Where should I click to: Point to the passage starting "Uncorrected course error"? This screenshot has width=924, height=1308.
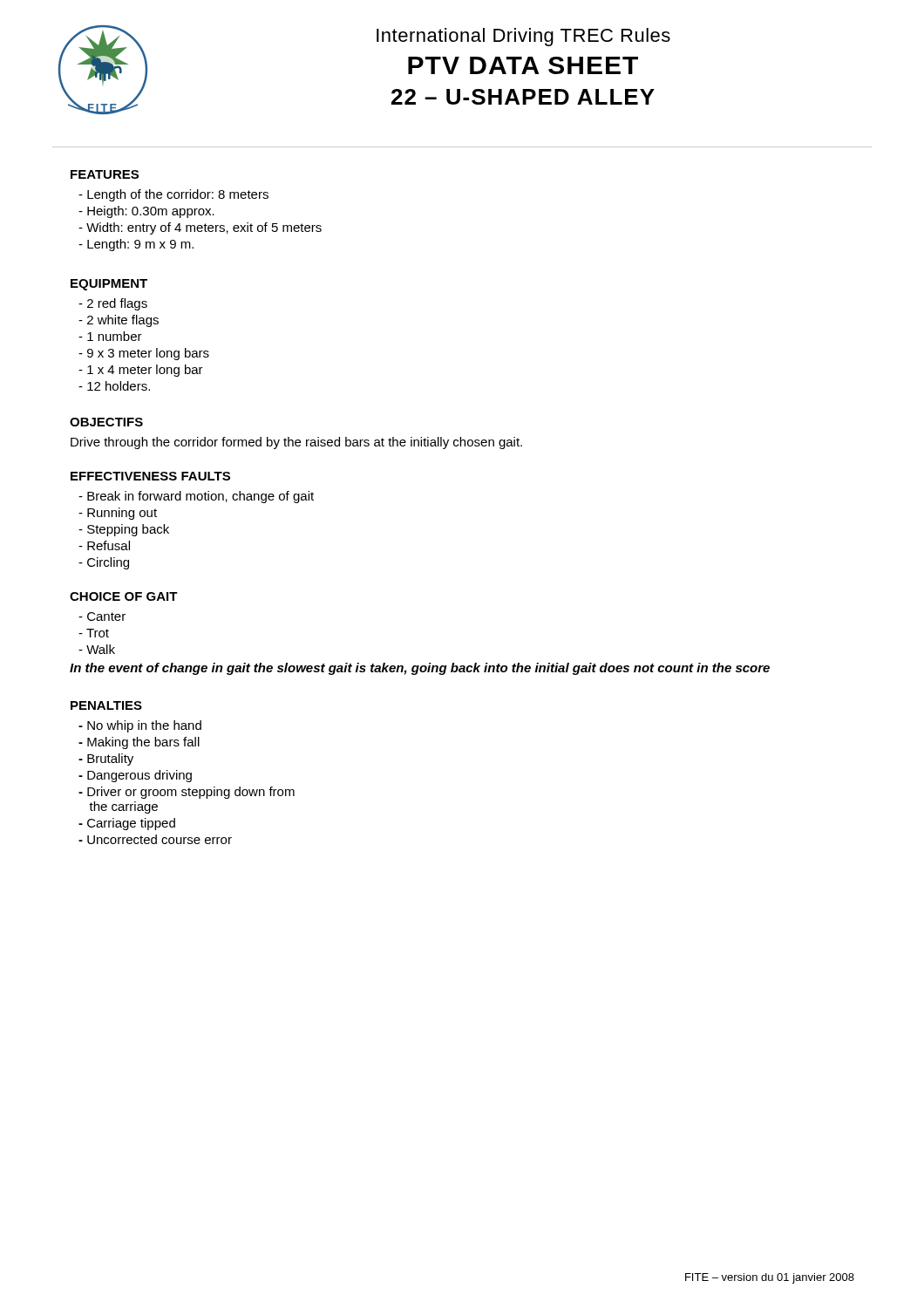(155, 839)
